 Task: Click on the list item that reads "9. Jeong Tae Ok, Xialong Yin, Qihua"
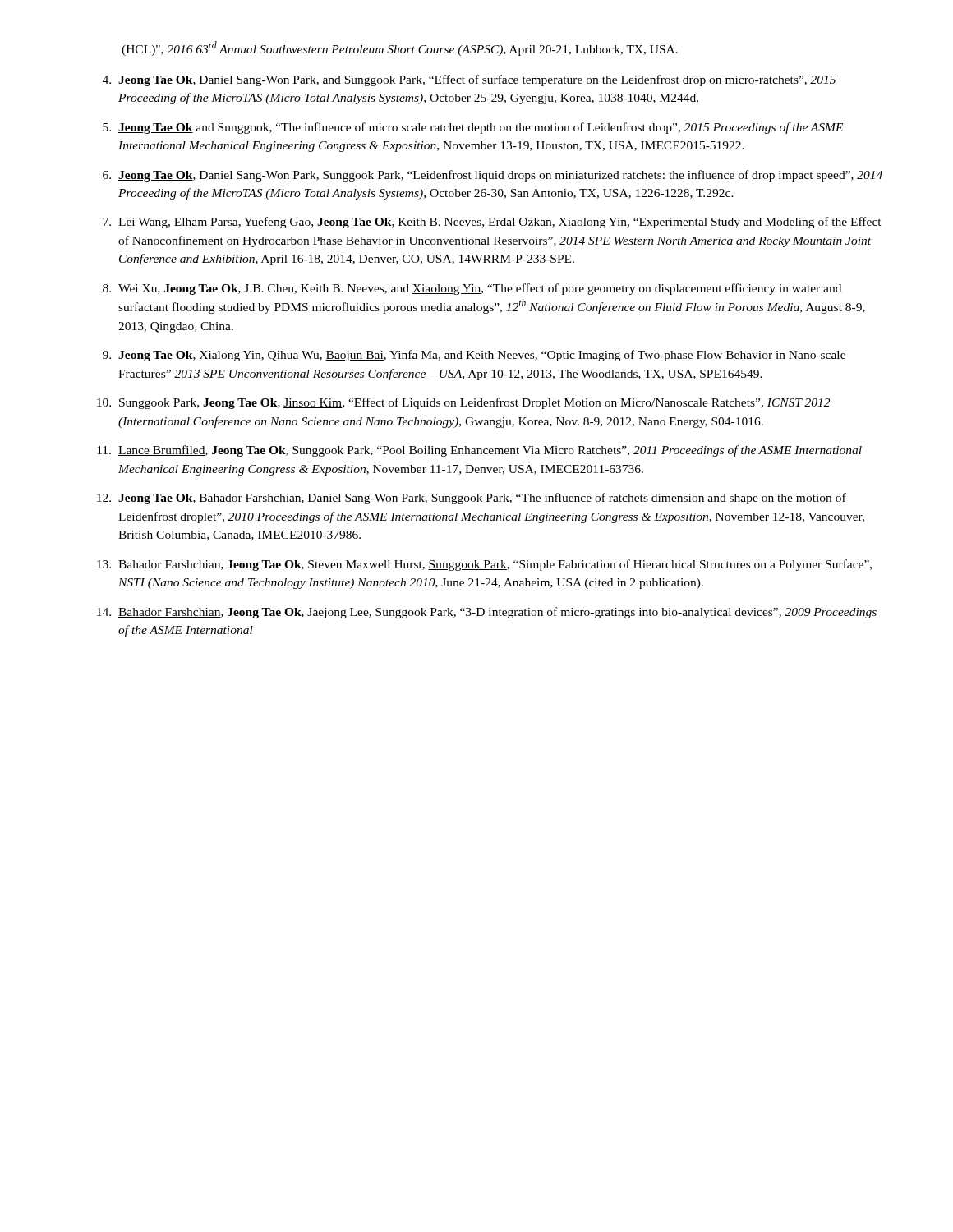tap(485, 365)
